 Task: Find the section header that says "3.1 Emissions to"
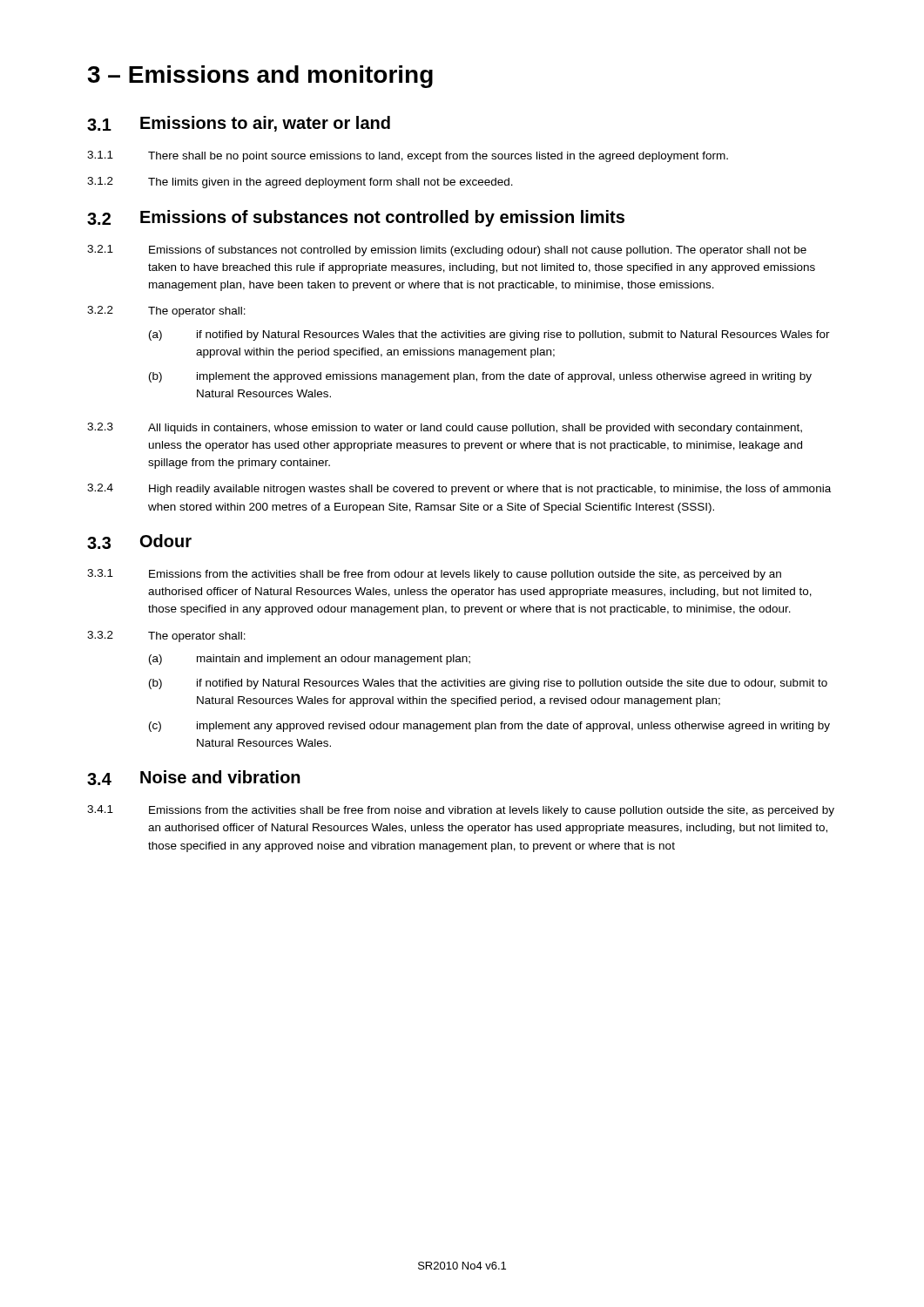pos(239,124)
